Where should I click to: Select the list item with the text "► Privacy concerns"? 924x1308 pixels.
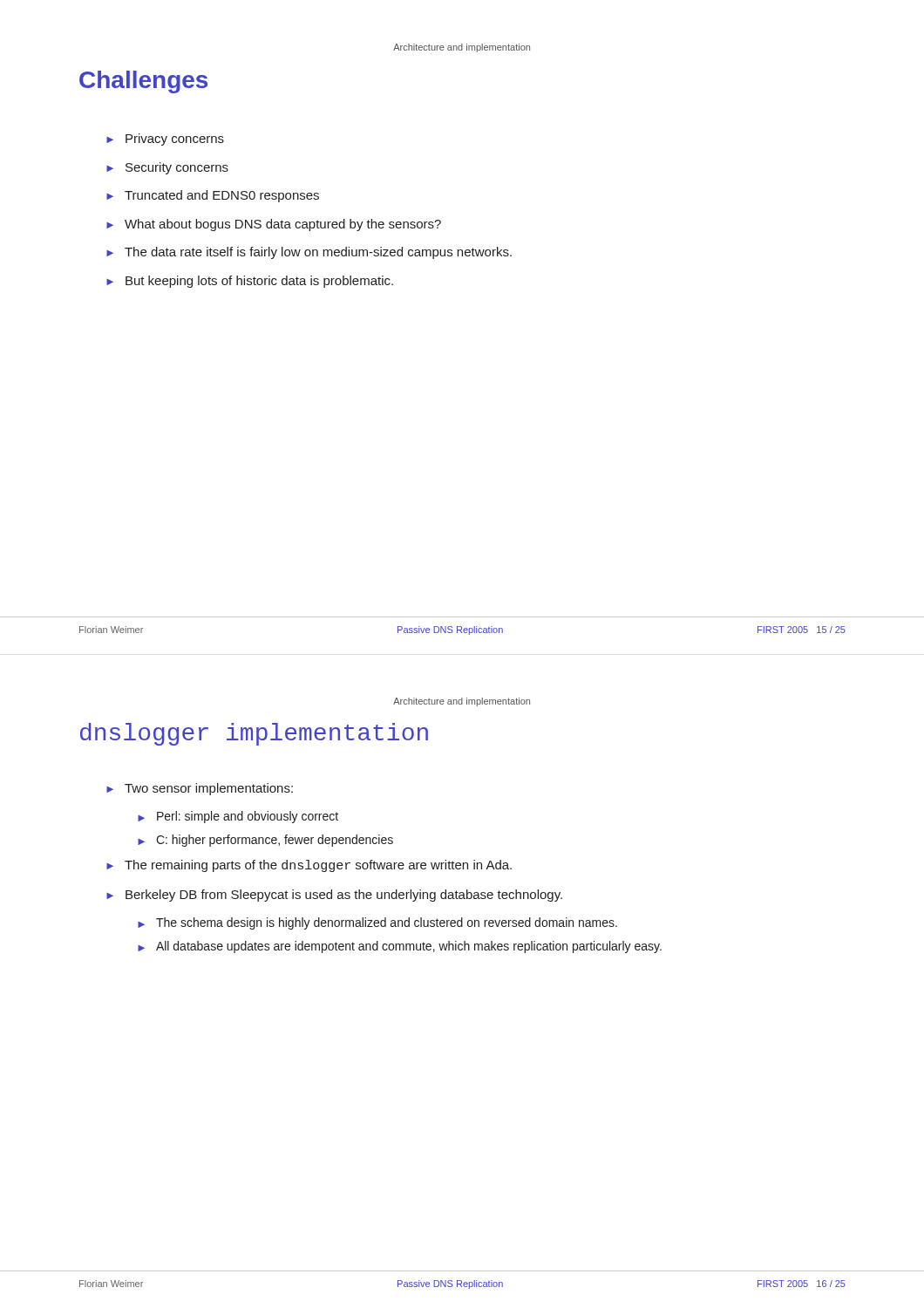pyautogui.click(x=164, y=139)
